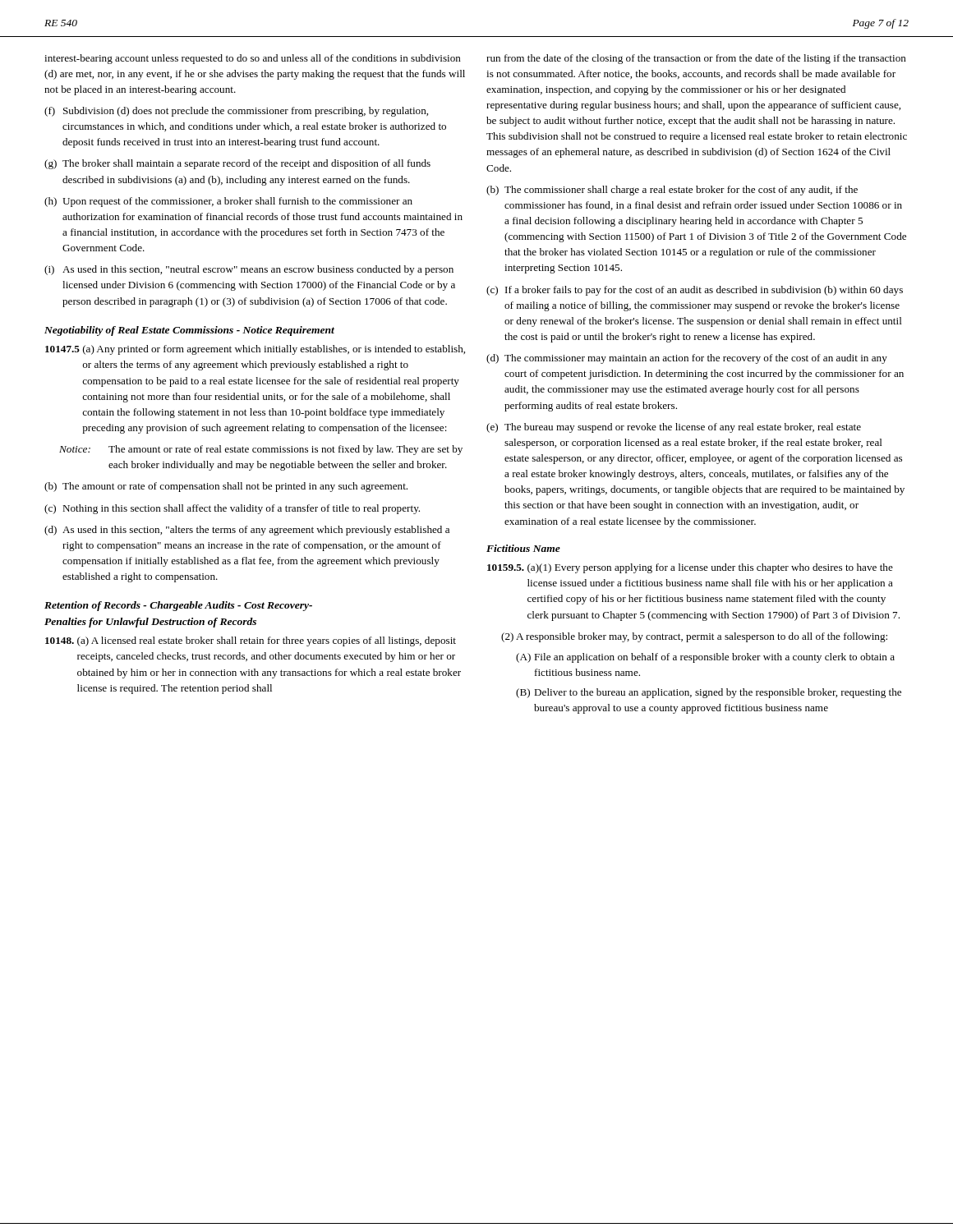953x1232 pixels.
Task: Locate the block starting "10148. (a) A licensed real estate broker"
Action: click(x=256, y=664)
